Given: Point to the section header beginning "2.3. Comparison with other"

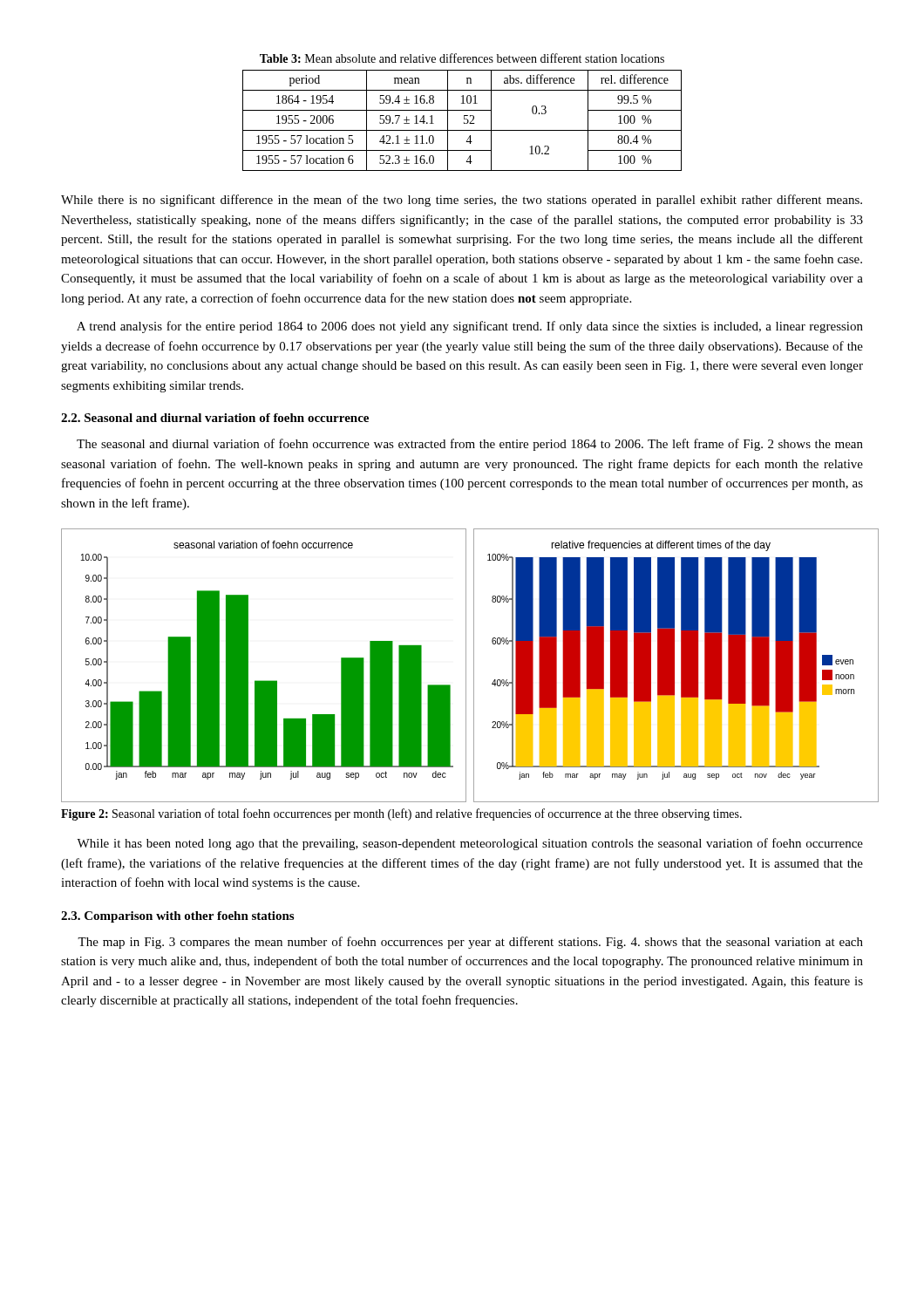Looking at the screenshot, I should tap(178, 915).
